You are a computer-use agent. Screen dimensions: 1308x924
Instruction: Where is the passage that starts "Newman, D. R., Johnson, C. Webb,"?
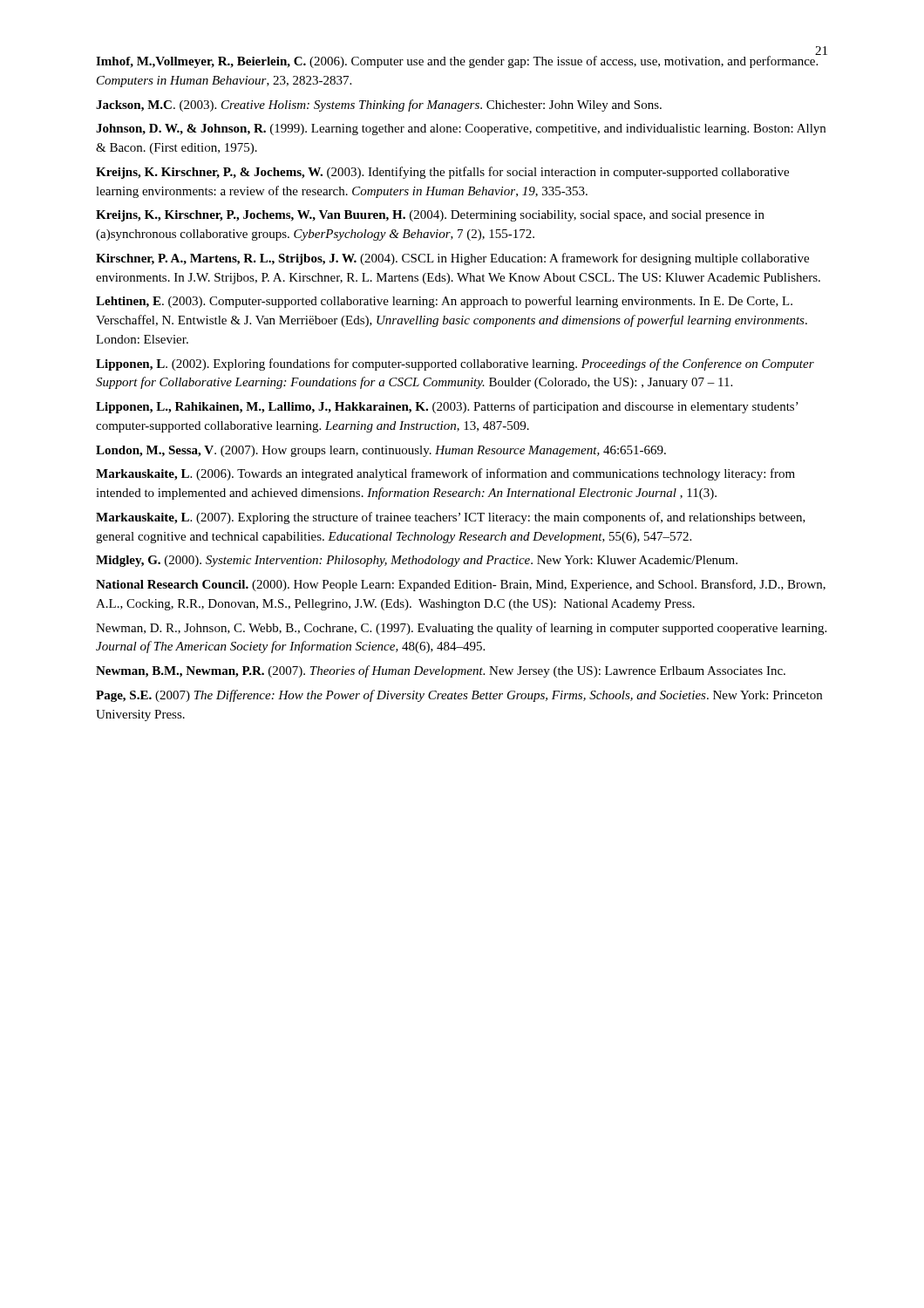462,637
